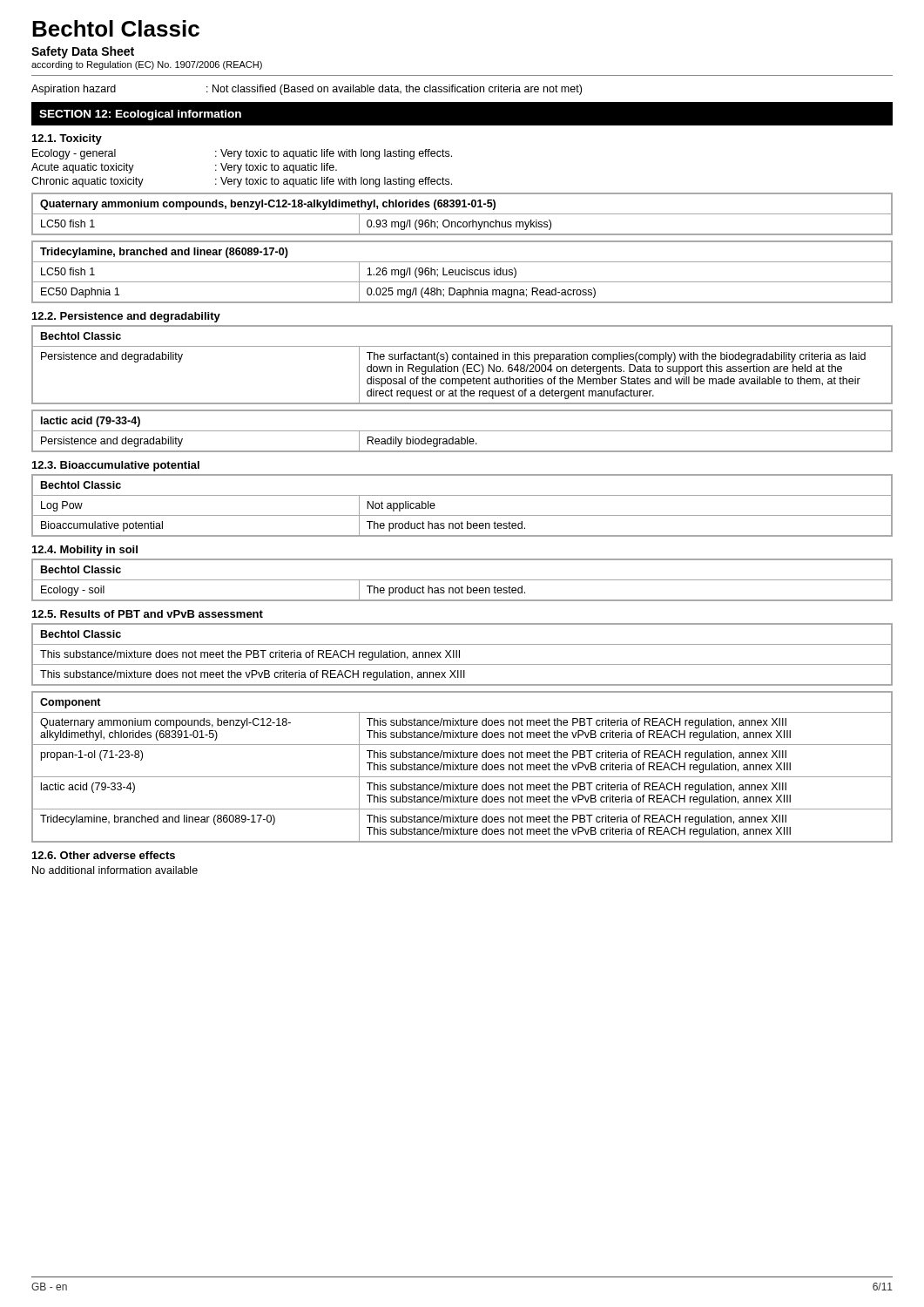Screen dimensions: 1307x924
Task: Point to the block beginning "Acute aquatic toxicity : Very toxic"
Action: click(x=86, y=168)
